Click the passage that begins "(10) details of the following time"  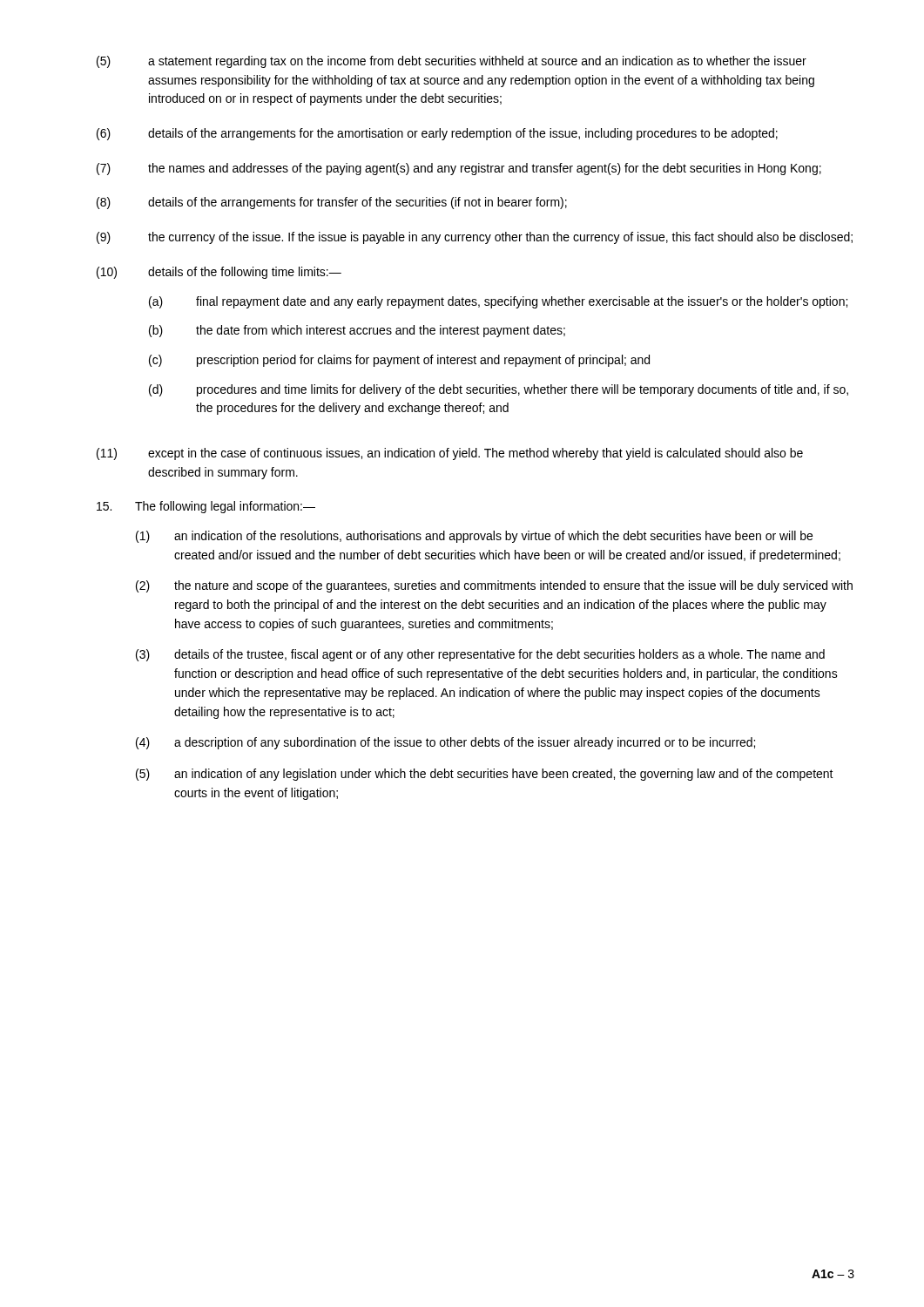(475, 346)
